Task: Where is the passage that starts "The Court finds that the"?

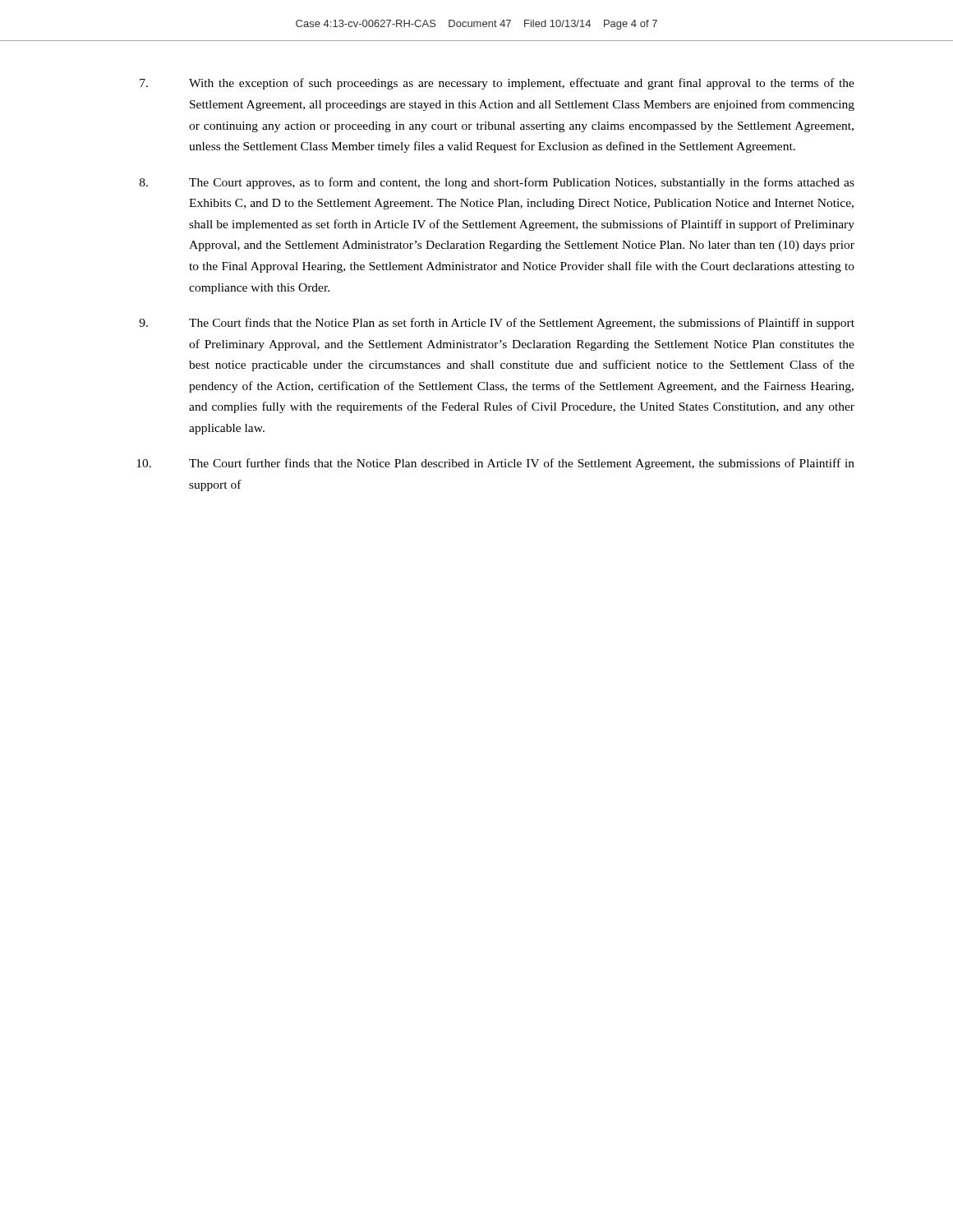Action: point(476,375)
